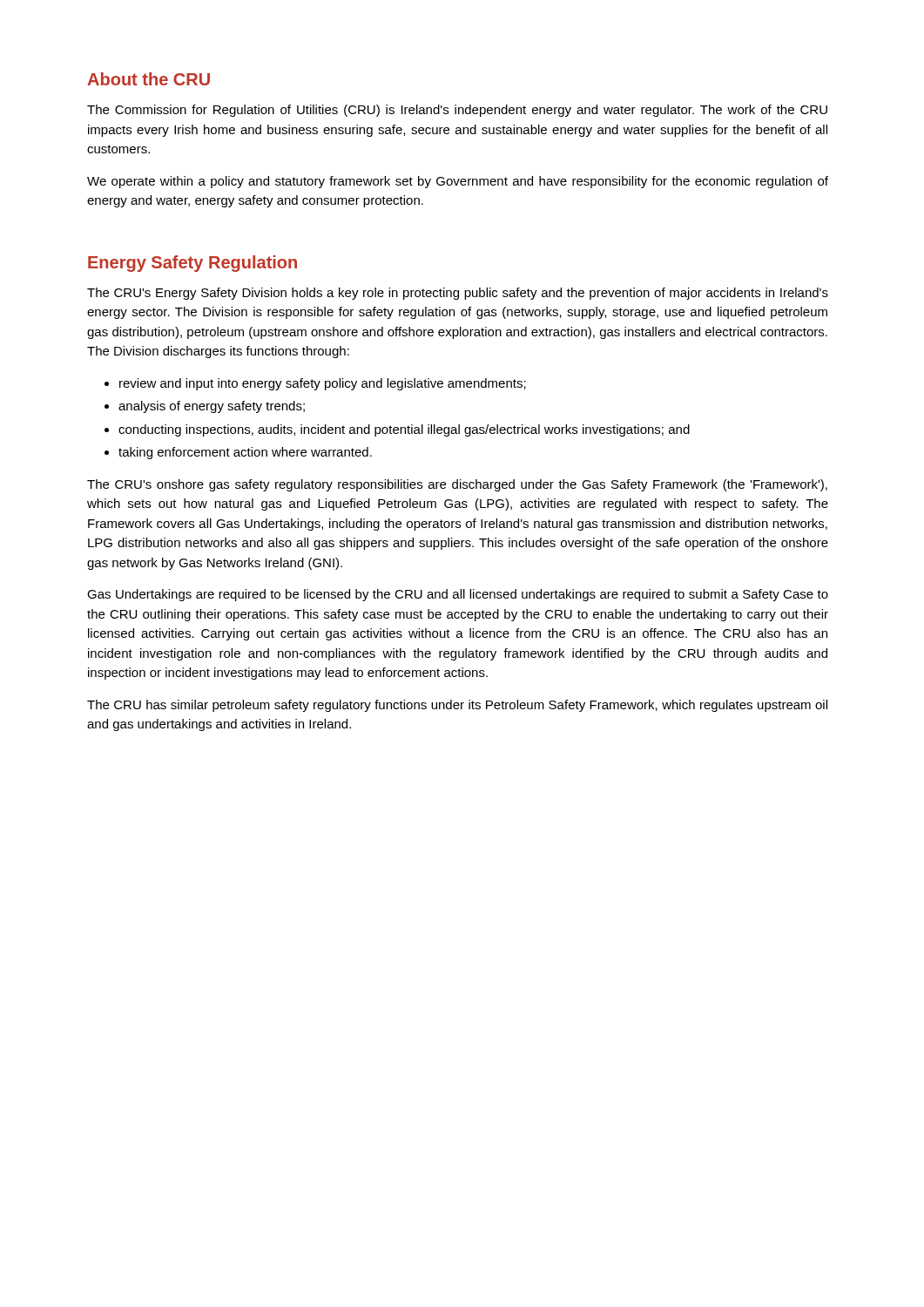
Task: Navigate to the element starting "The CRU's Energy Safety Division"
Action: coord(458,321)
